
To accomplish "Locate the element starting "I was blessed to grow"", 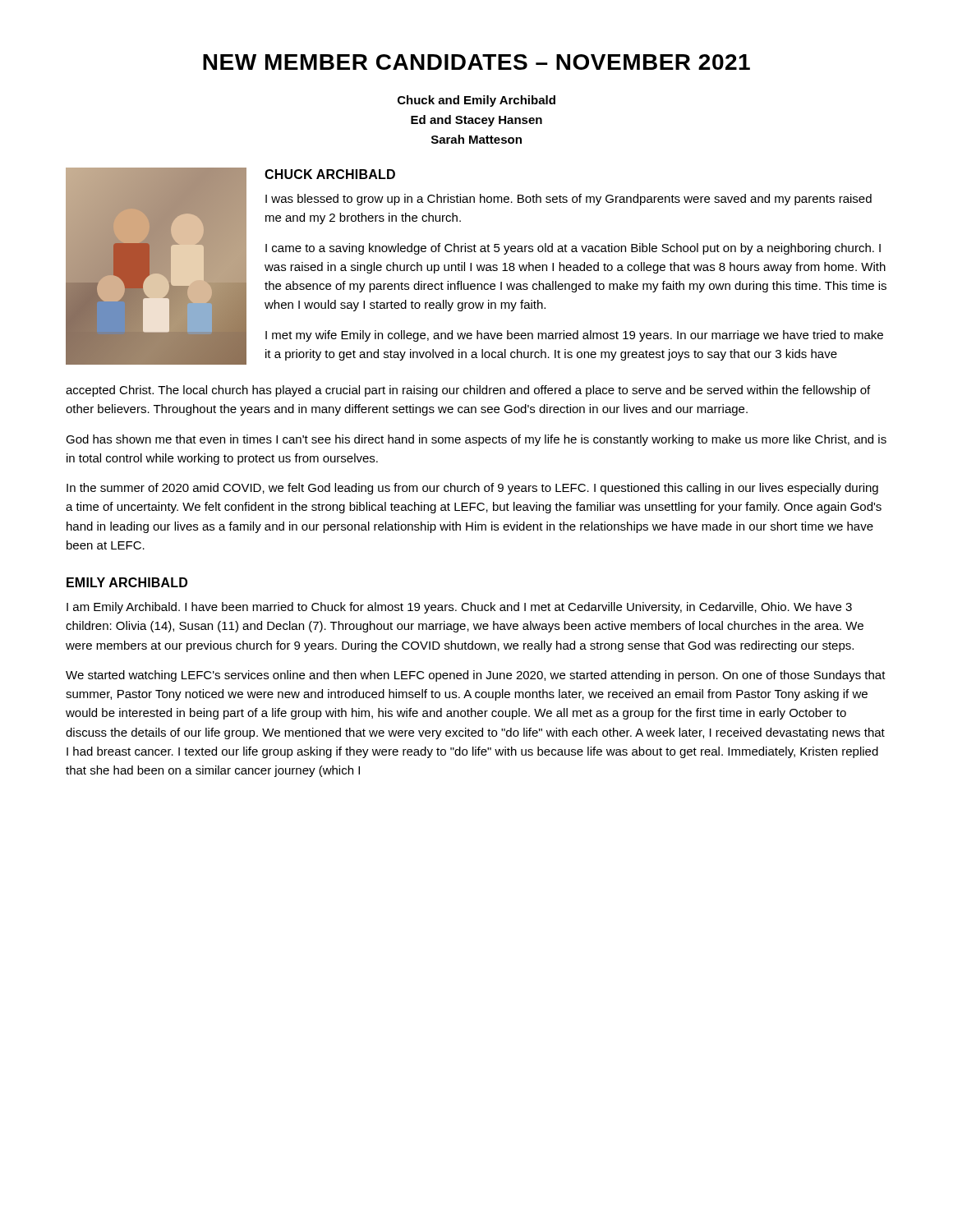I will click(568, 208).
